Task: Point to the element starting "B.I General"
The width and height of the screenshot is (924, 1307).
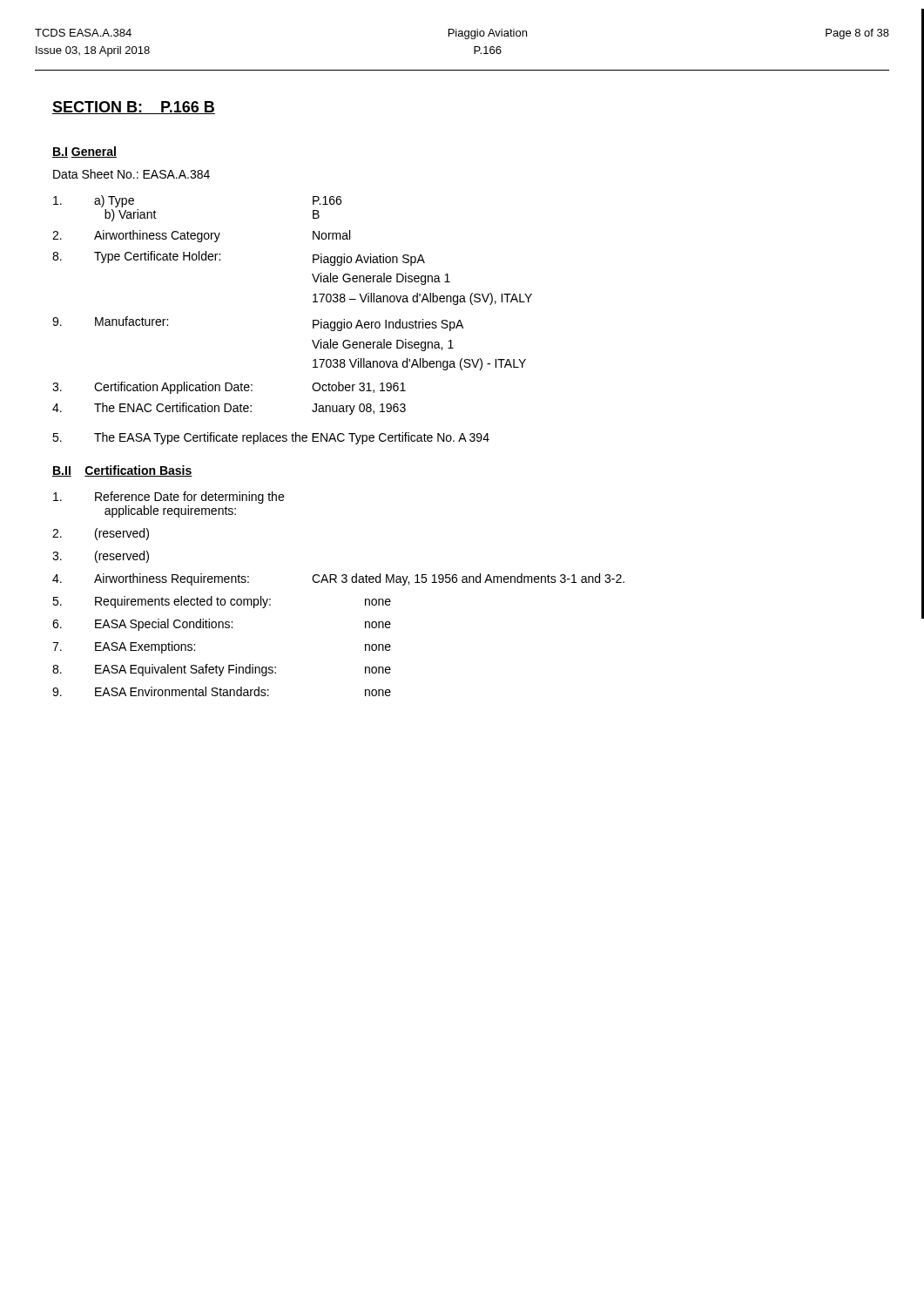Action: pos(84,152)
